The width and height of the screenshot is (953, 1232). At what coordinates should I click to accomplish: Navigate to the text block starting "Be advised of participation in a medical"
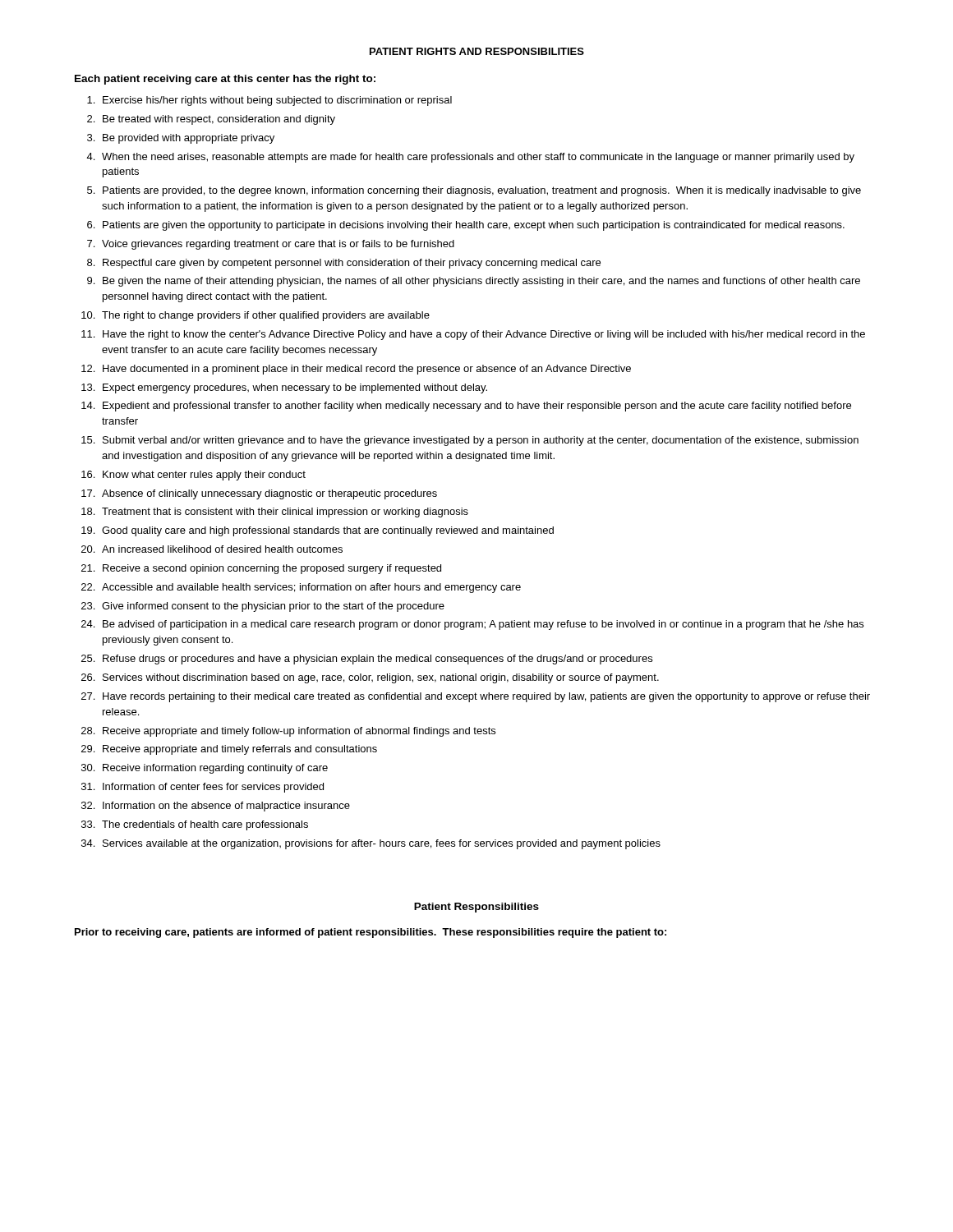pos(489,633)
